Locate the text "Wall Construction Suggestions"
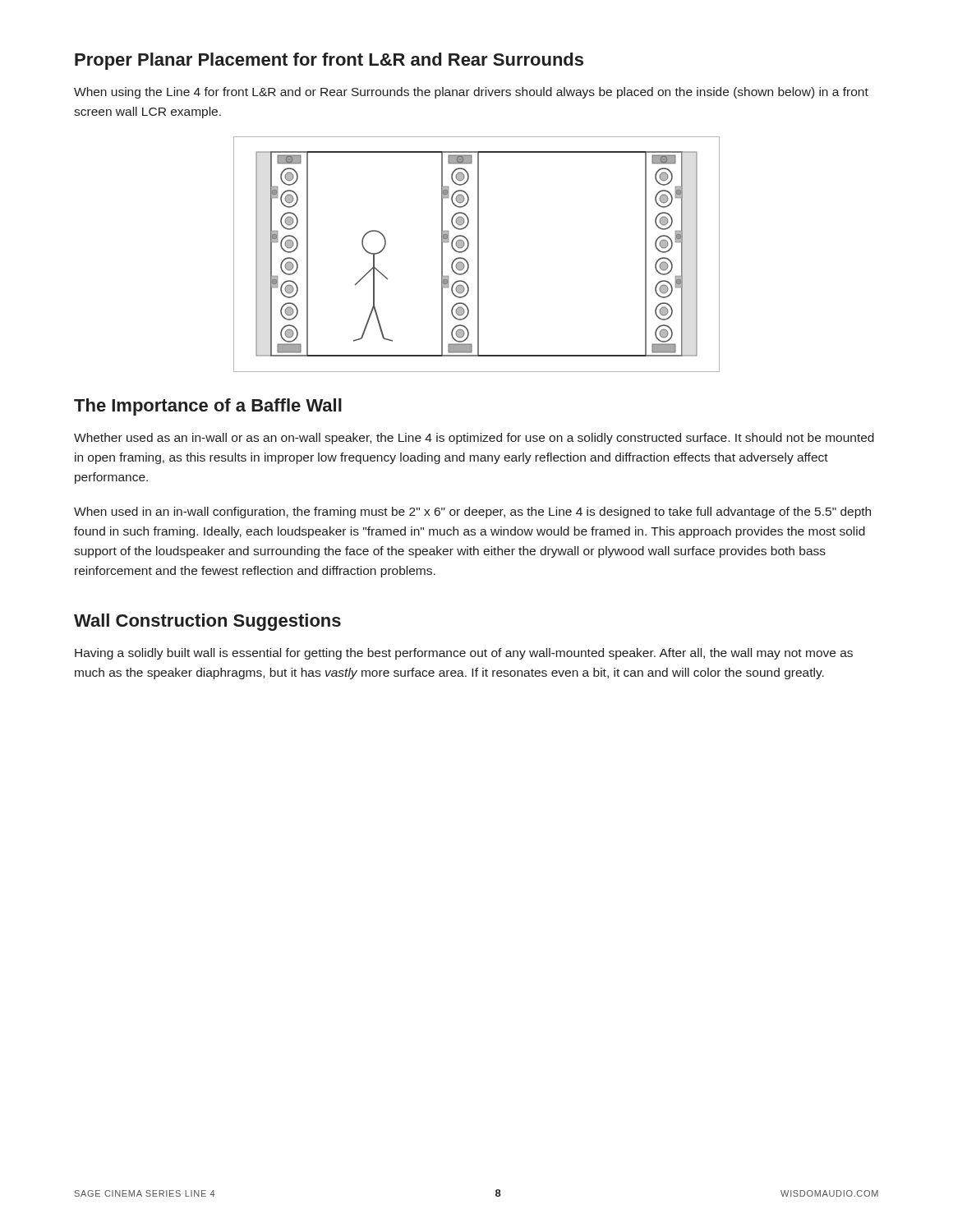Viewport: 953px width, 1232px height. tap(208, 621)
